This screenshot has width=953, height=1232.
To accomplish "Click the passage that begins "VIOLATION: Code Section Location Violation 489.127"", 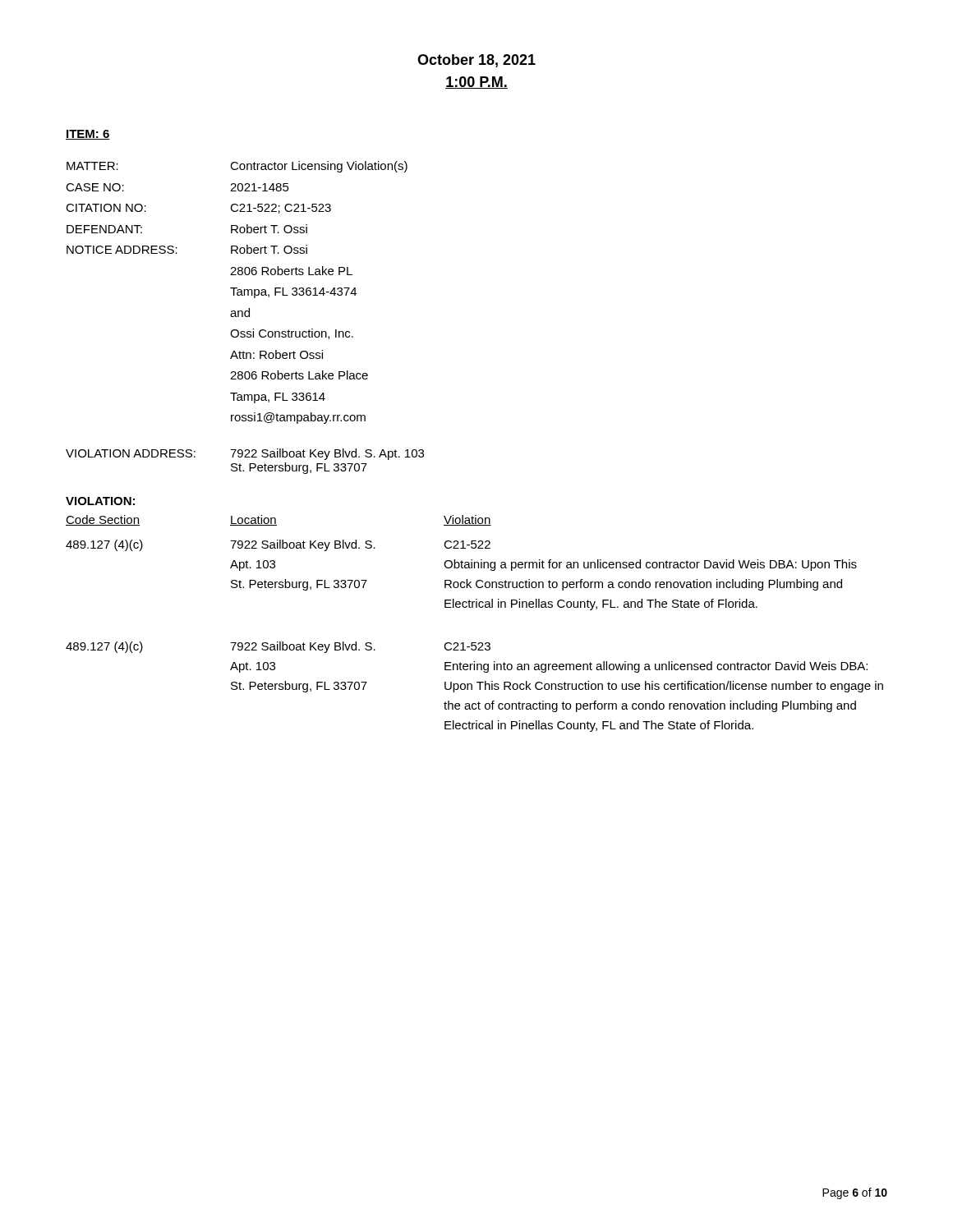I will (476, 614).
